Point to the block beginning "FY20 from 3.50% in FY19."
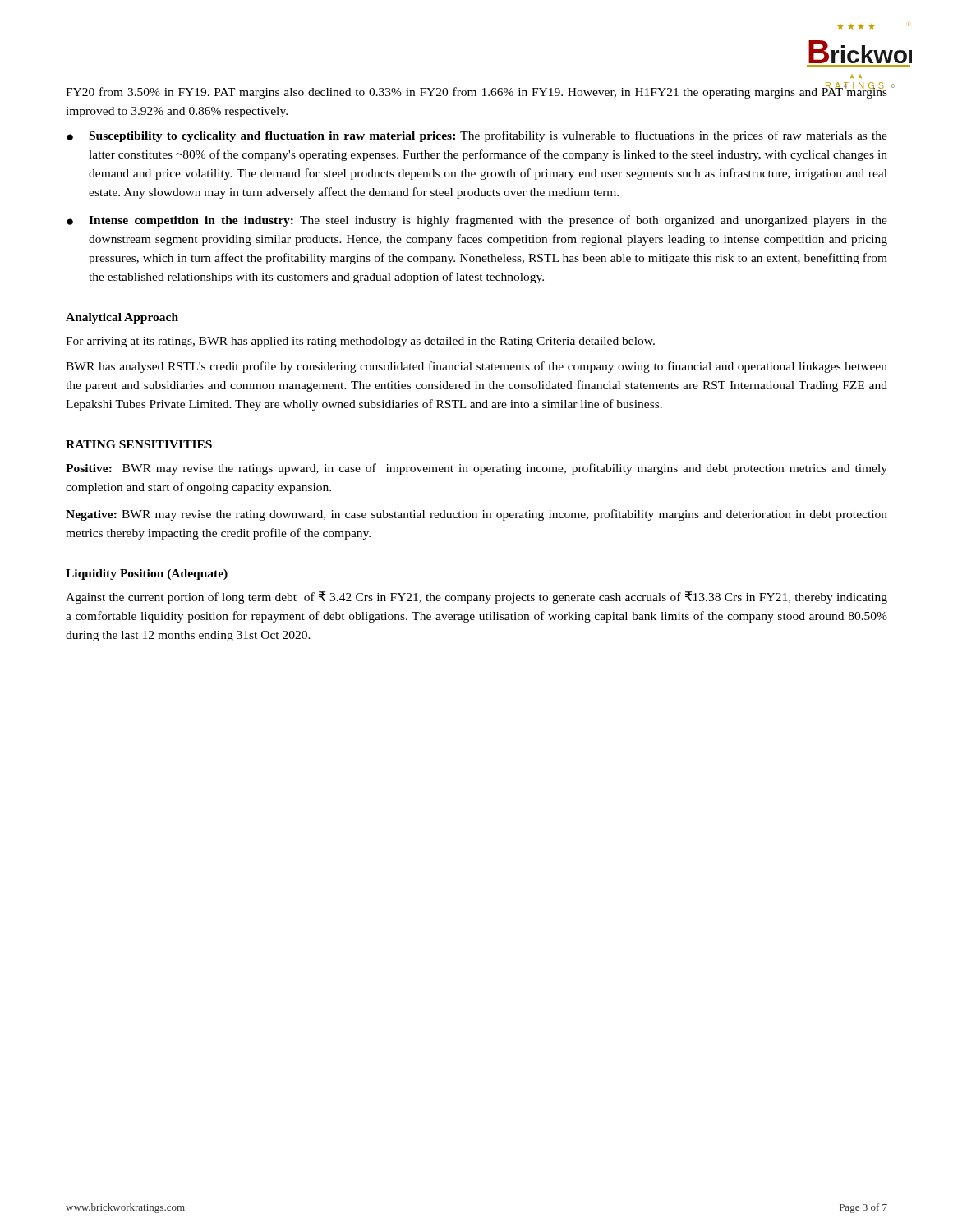 click(x=476, y=101)
